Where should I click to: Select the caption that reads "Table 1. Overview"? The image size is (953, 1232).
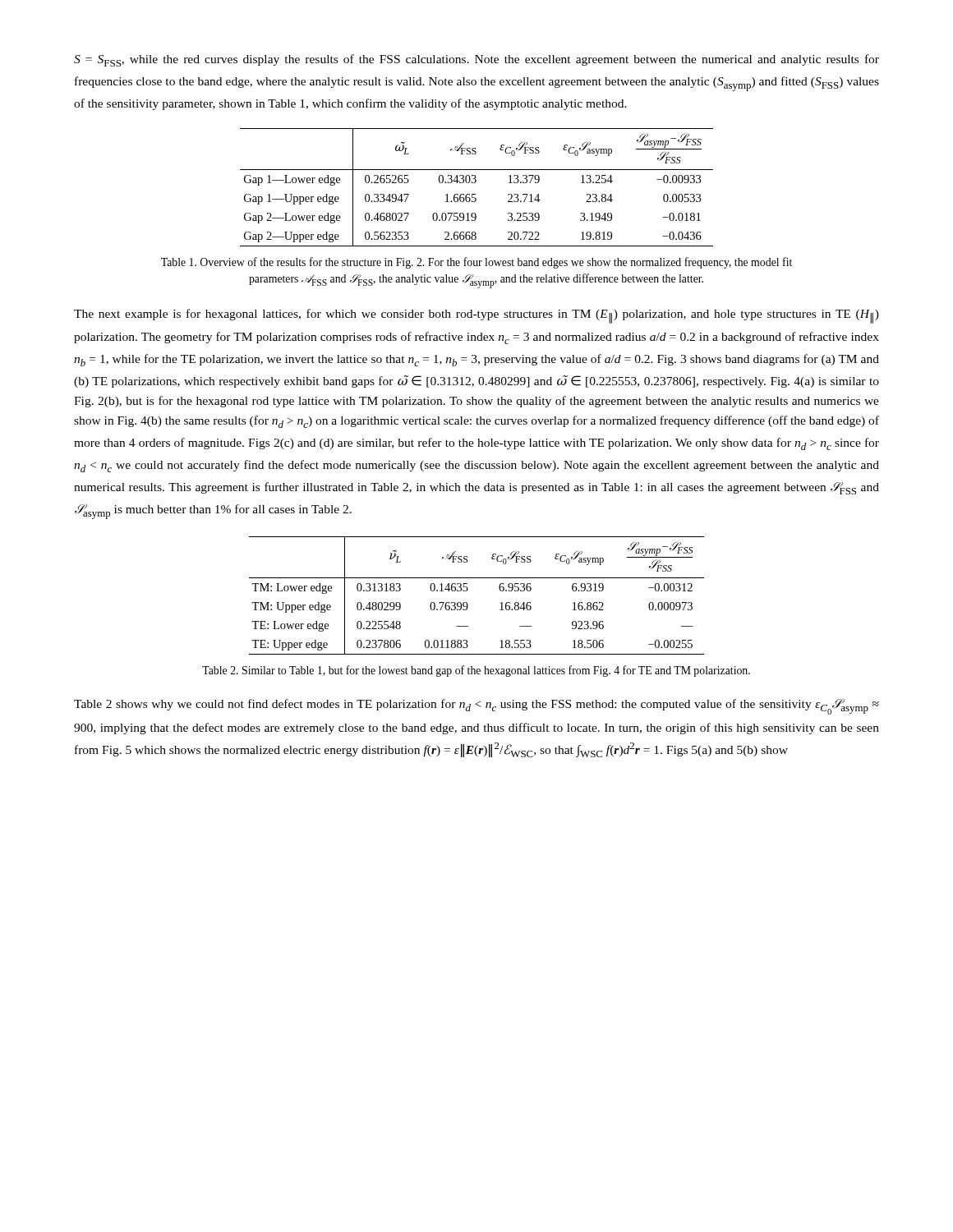[476, 272]
